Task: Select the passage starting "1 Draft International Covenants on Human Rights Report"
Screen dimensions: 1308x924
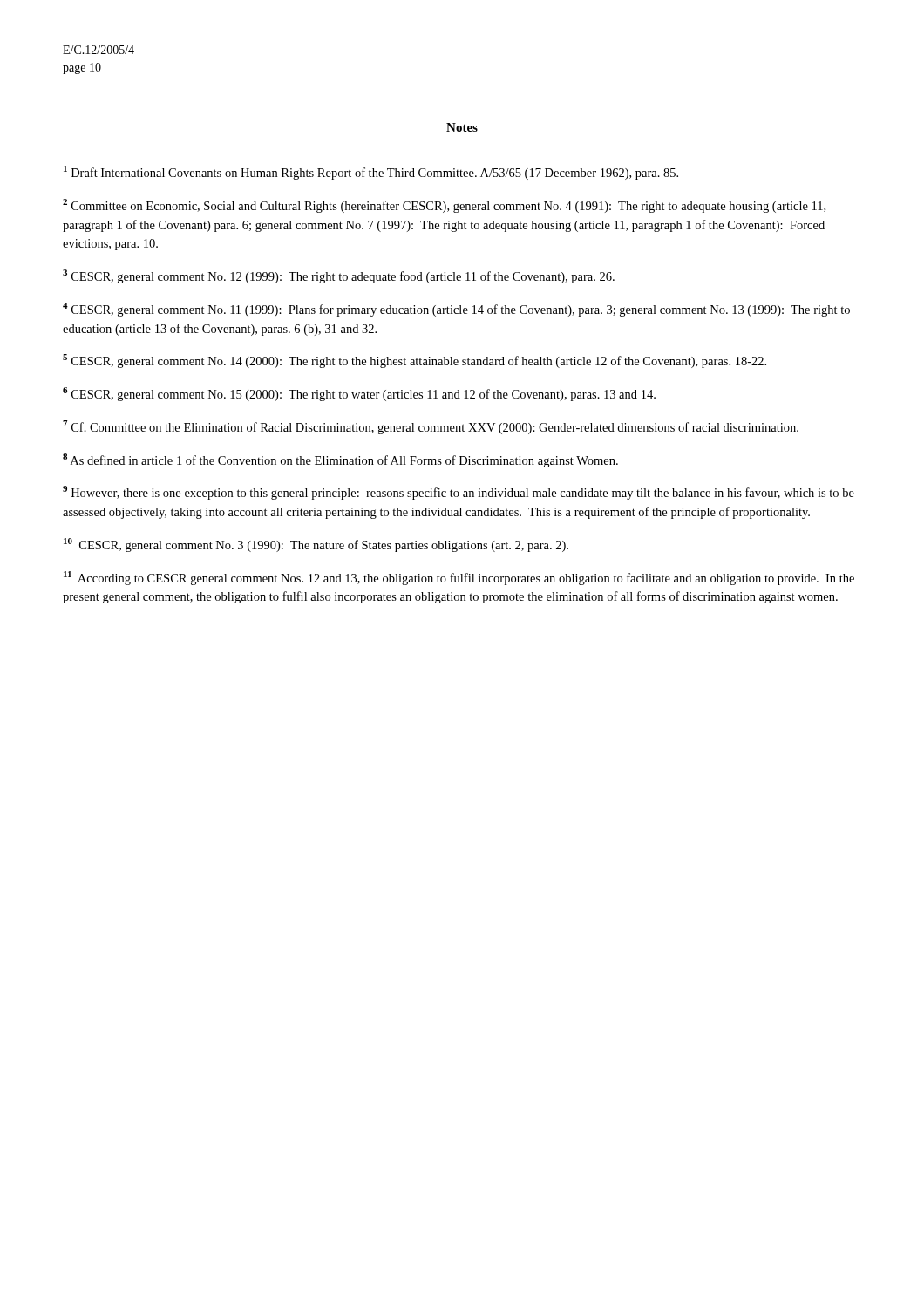Action: pyautogui.click(x=371, y=172)
